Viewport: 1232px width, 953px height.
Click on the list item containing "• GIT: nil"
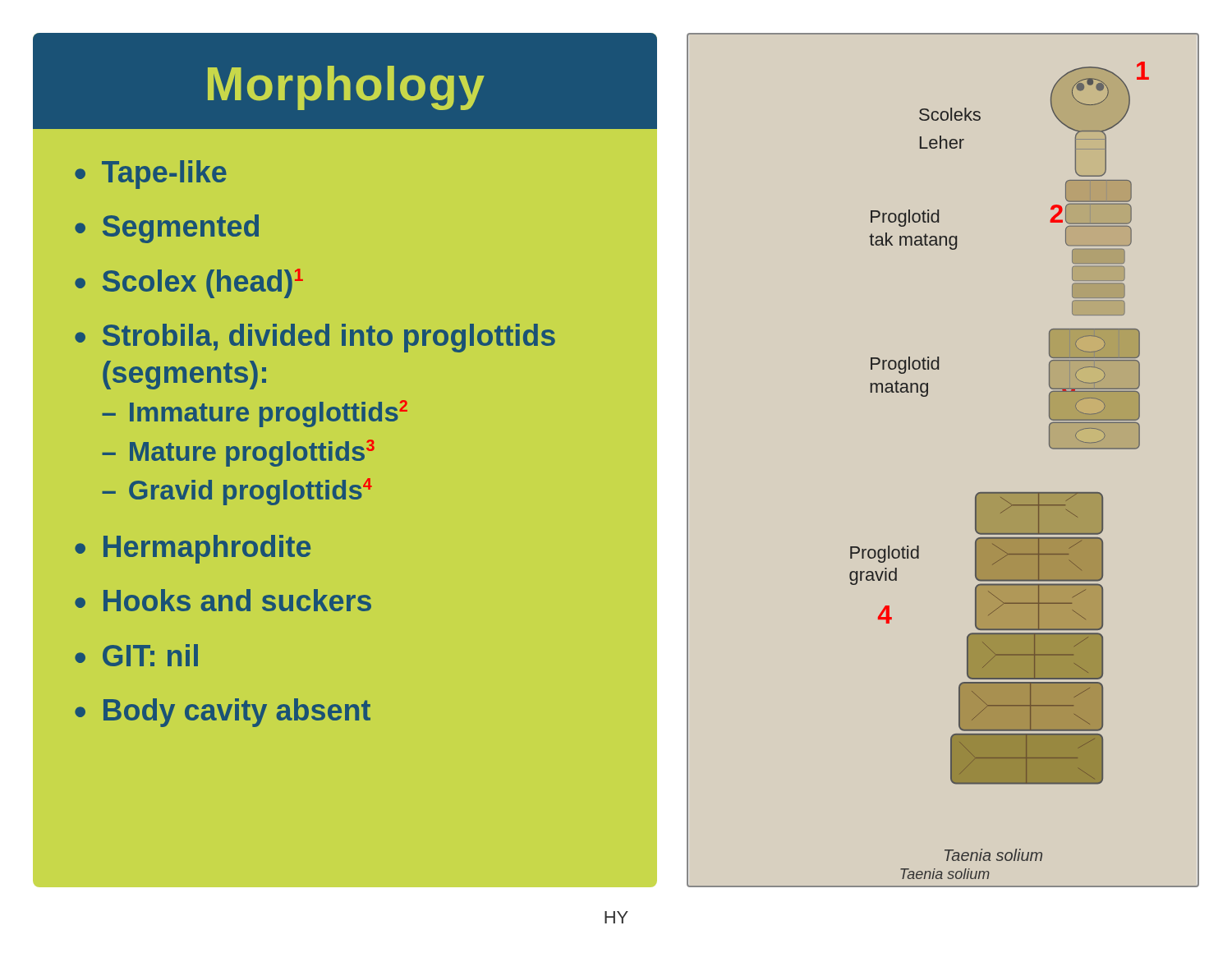(x=137, y=657)
